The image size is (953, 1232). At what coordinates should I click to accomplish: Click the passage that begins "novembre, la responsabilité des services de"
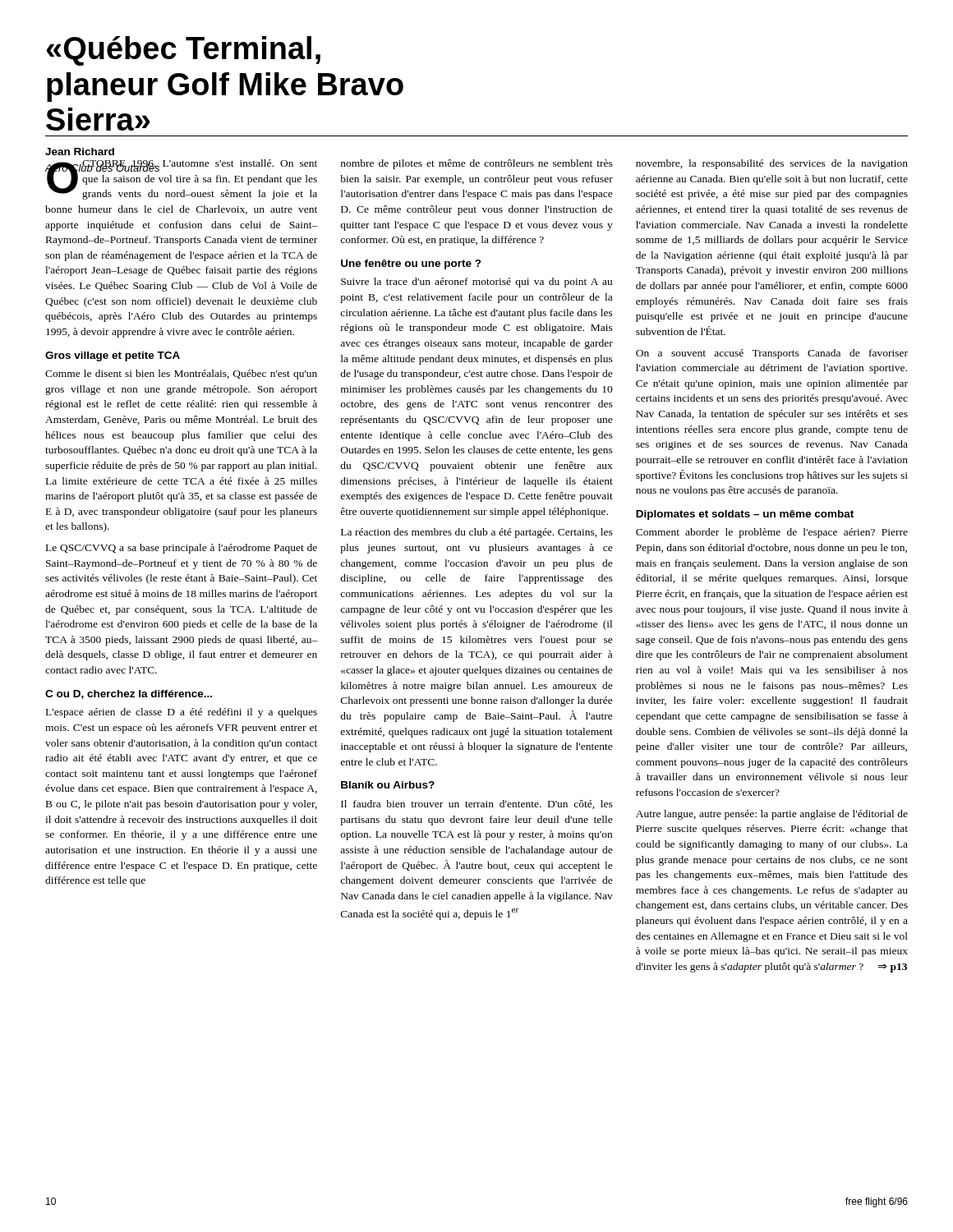click(772, 327)
